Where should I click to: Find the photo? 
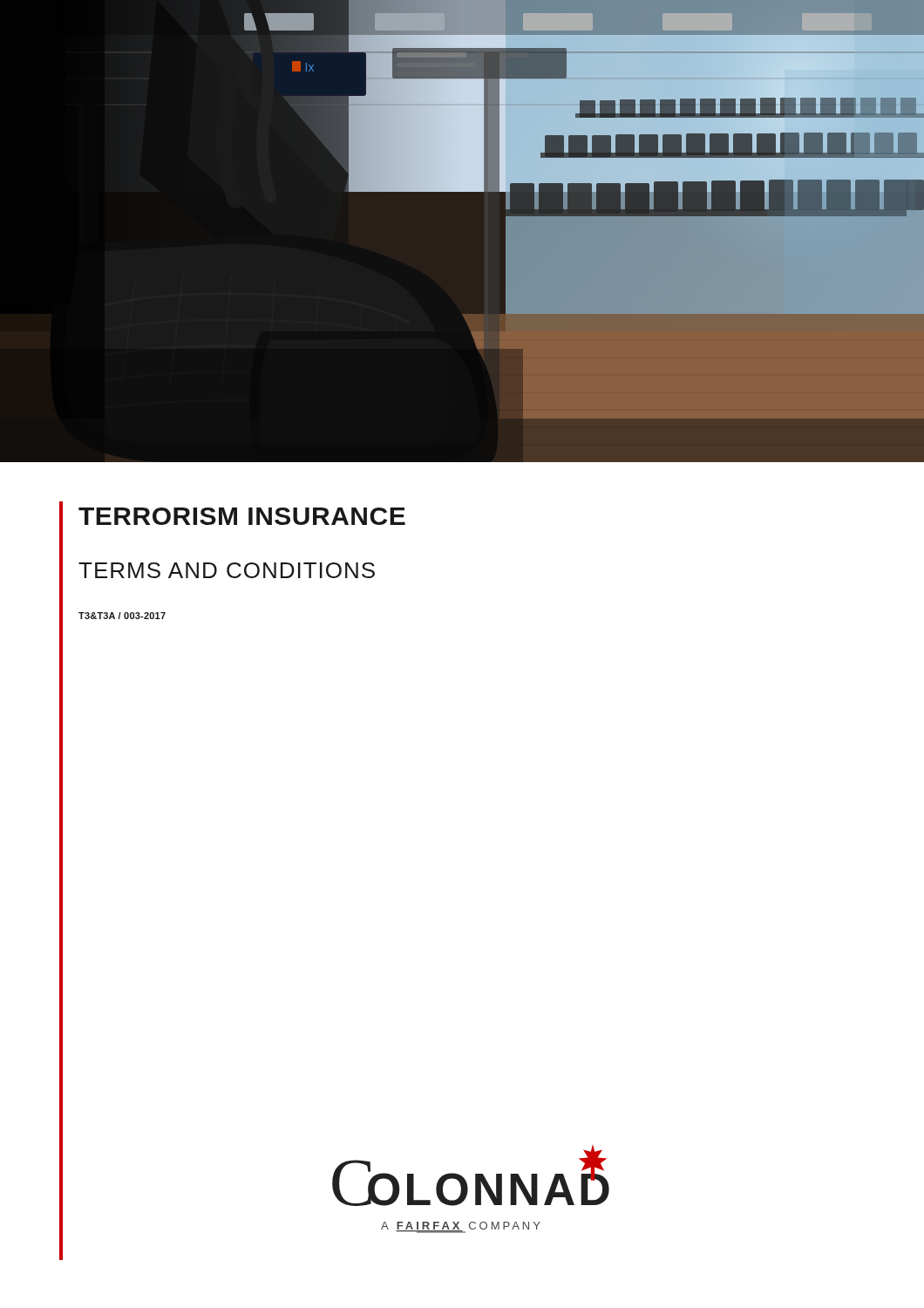(462, 231)
